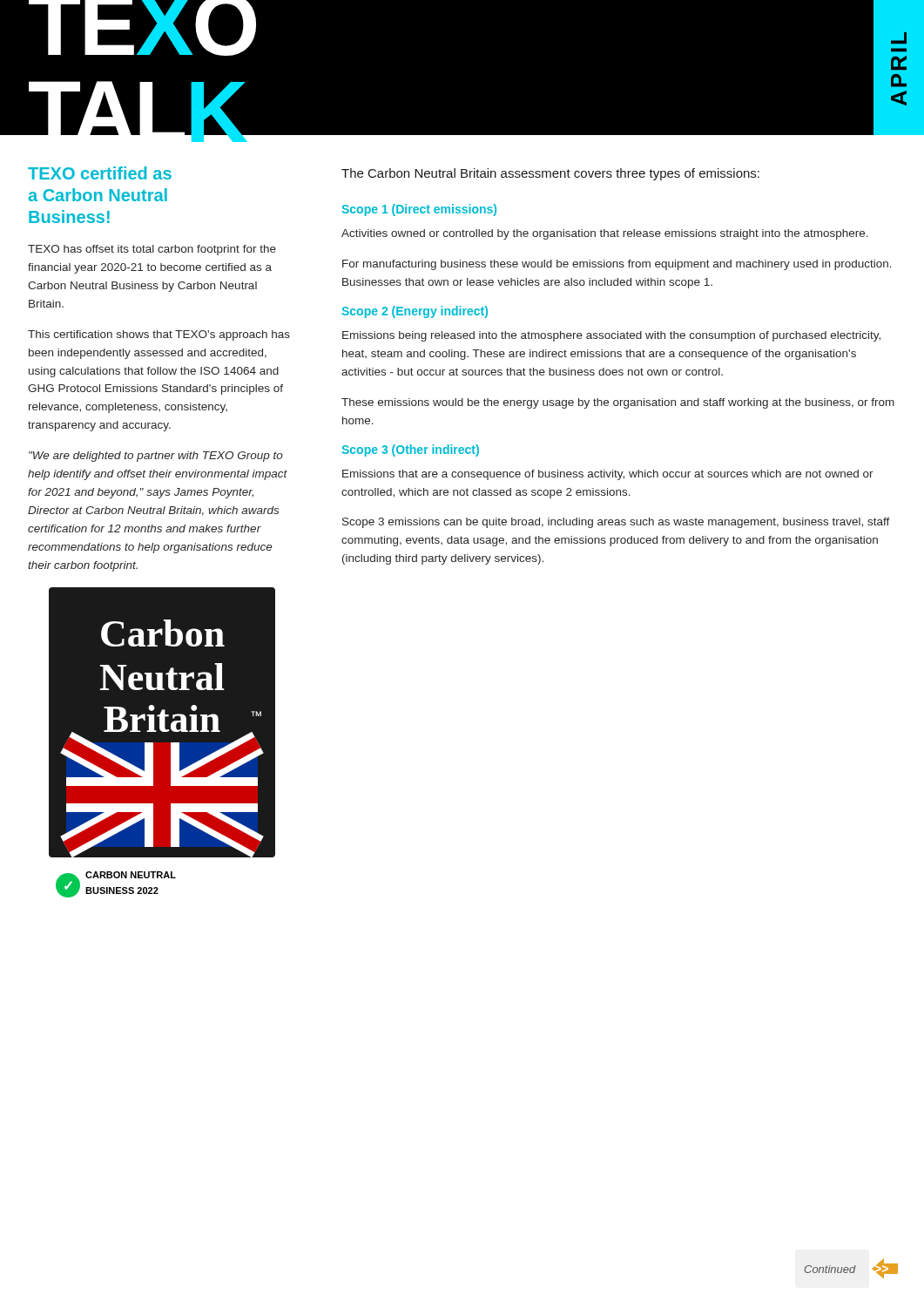924x1307 pixels.
Task: Select the text block that reads "This certification shows that TEXO's"
Action: (x=159, y=379)
